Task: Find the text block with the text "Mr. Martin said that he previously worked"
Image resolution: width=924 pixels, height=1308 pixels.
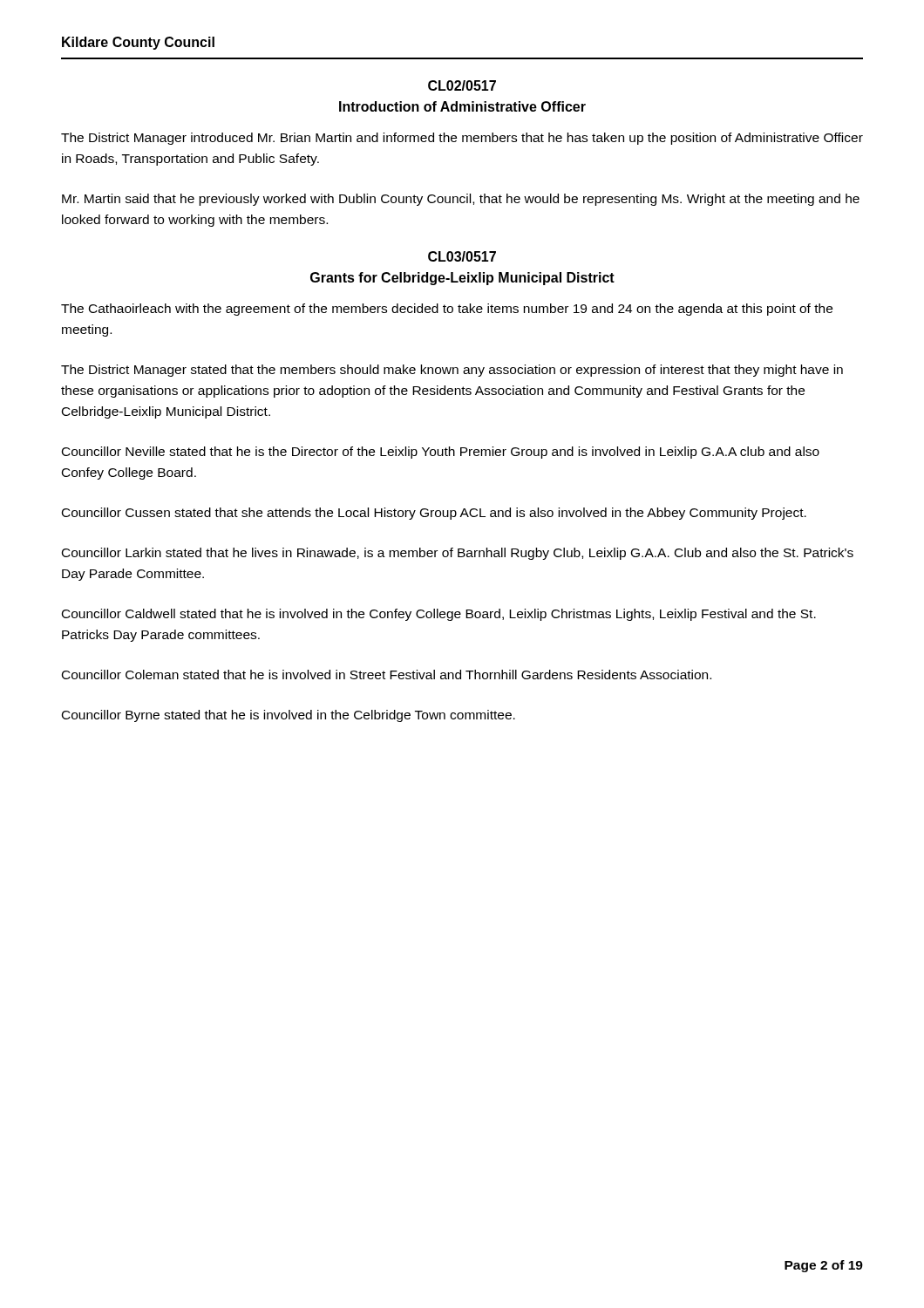Action: 460,209
